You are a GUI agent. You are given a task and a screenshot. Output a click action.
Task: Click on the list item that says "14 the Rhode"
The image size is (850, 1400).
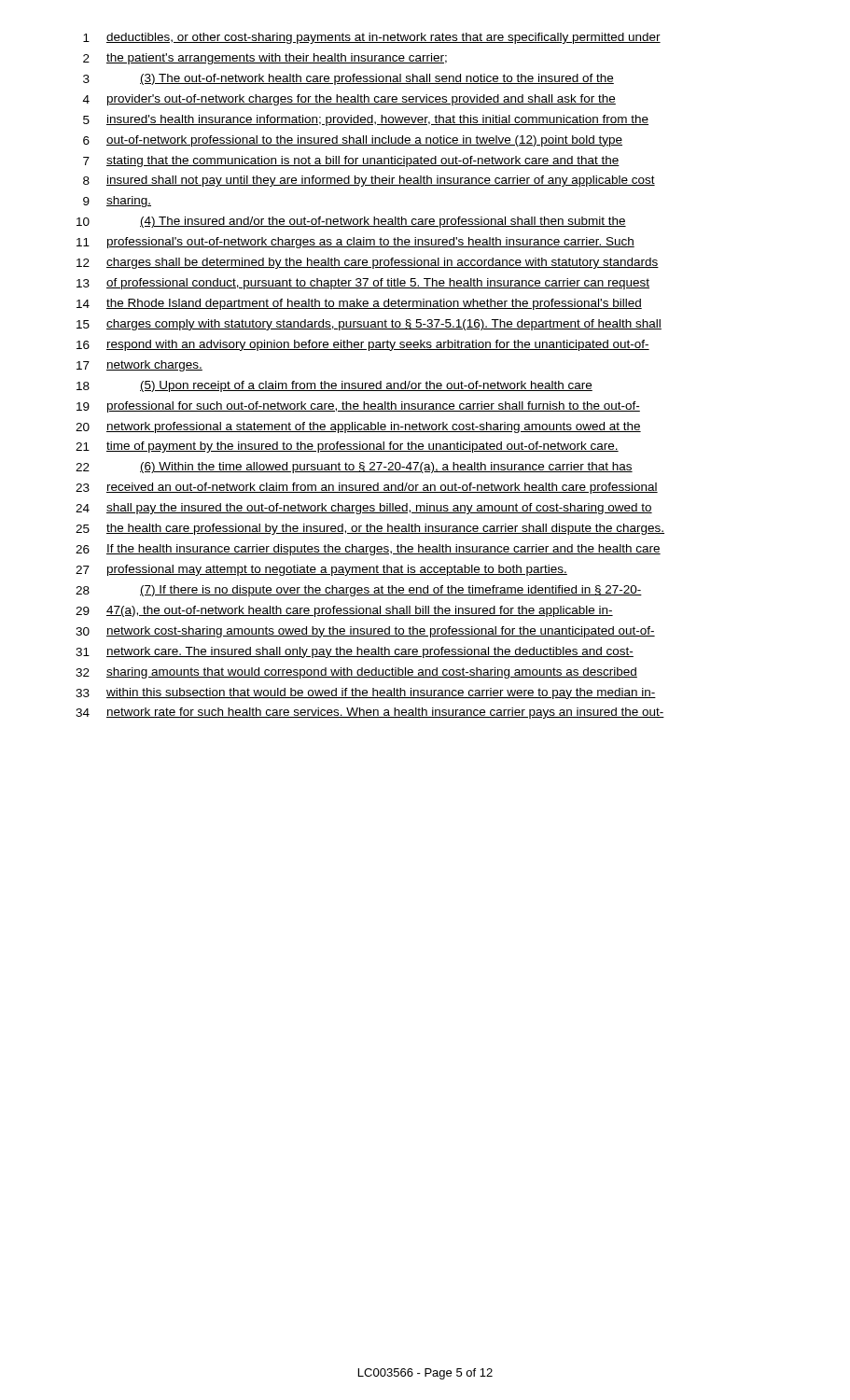pos(425,304)
